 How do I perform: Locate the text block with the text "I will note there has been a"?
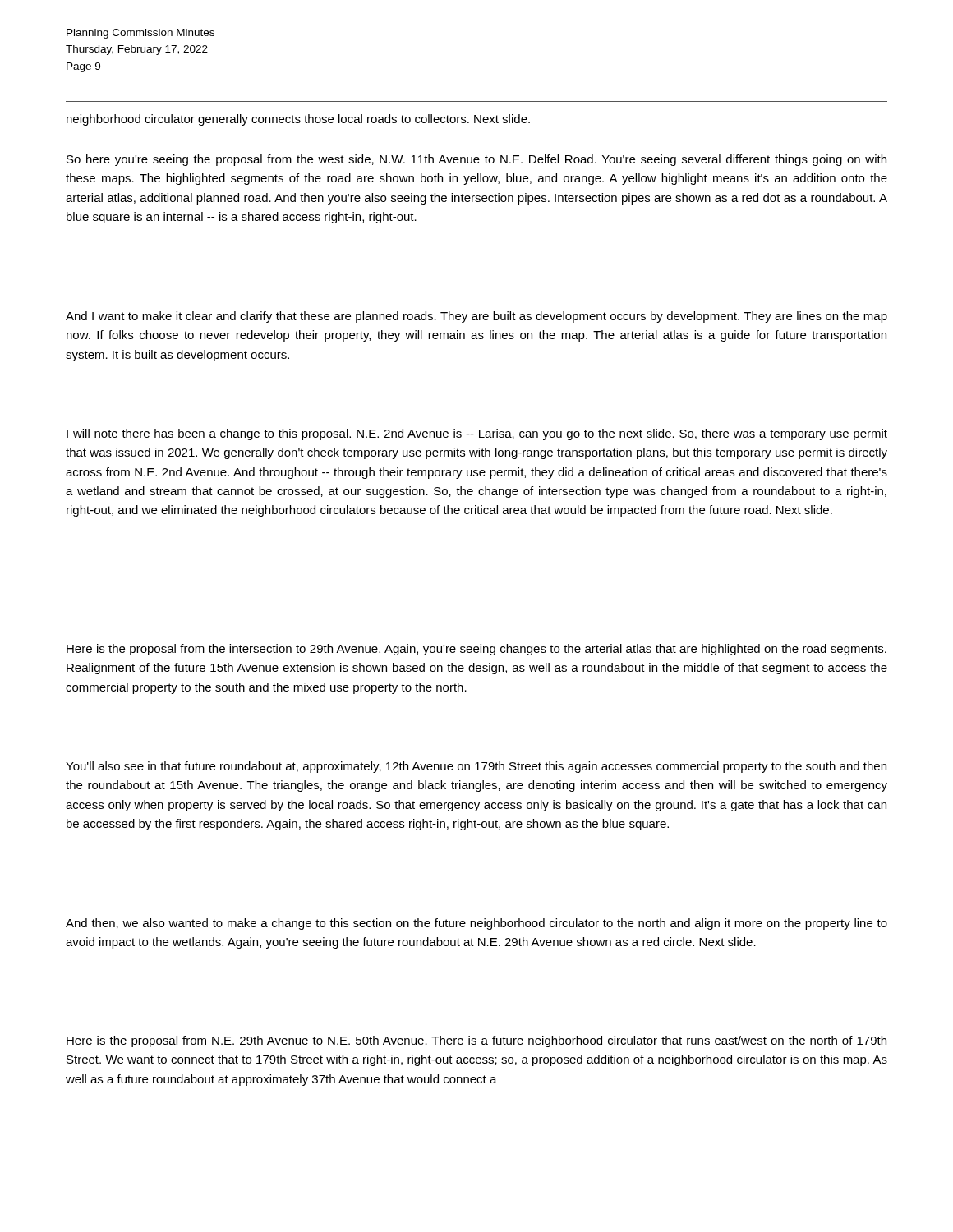click(476, 471)
